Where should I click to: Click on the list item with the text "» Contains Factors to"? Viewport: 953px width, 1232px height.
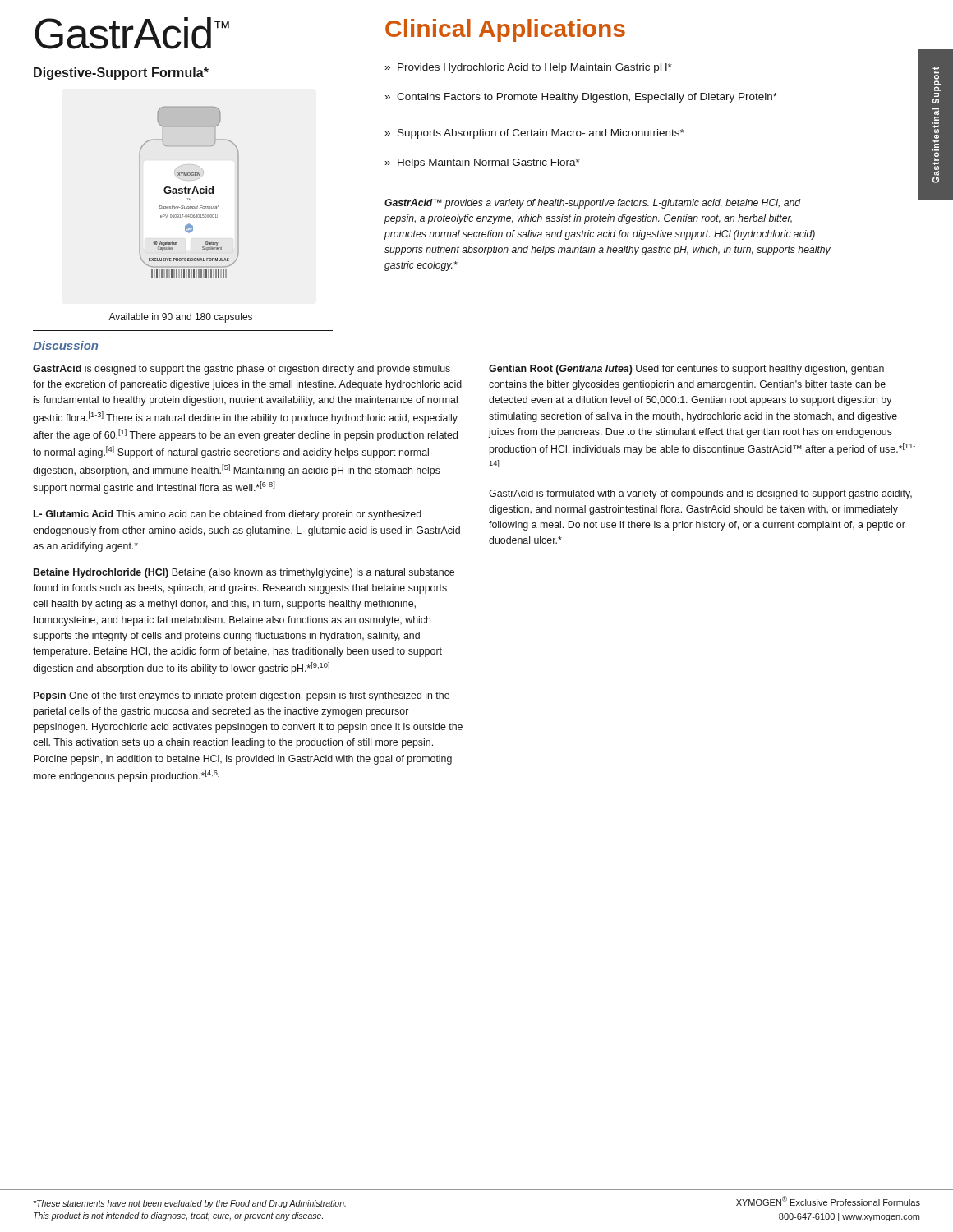(x=581, y=96)
